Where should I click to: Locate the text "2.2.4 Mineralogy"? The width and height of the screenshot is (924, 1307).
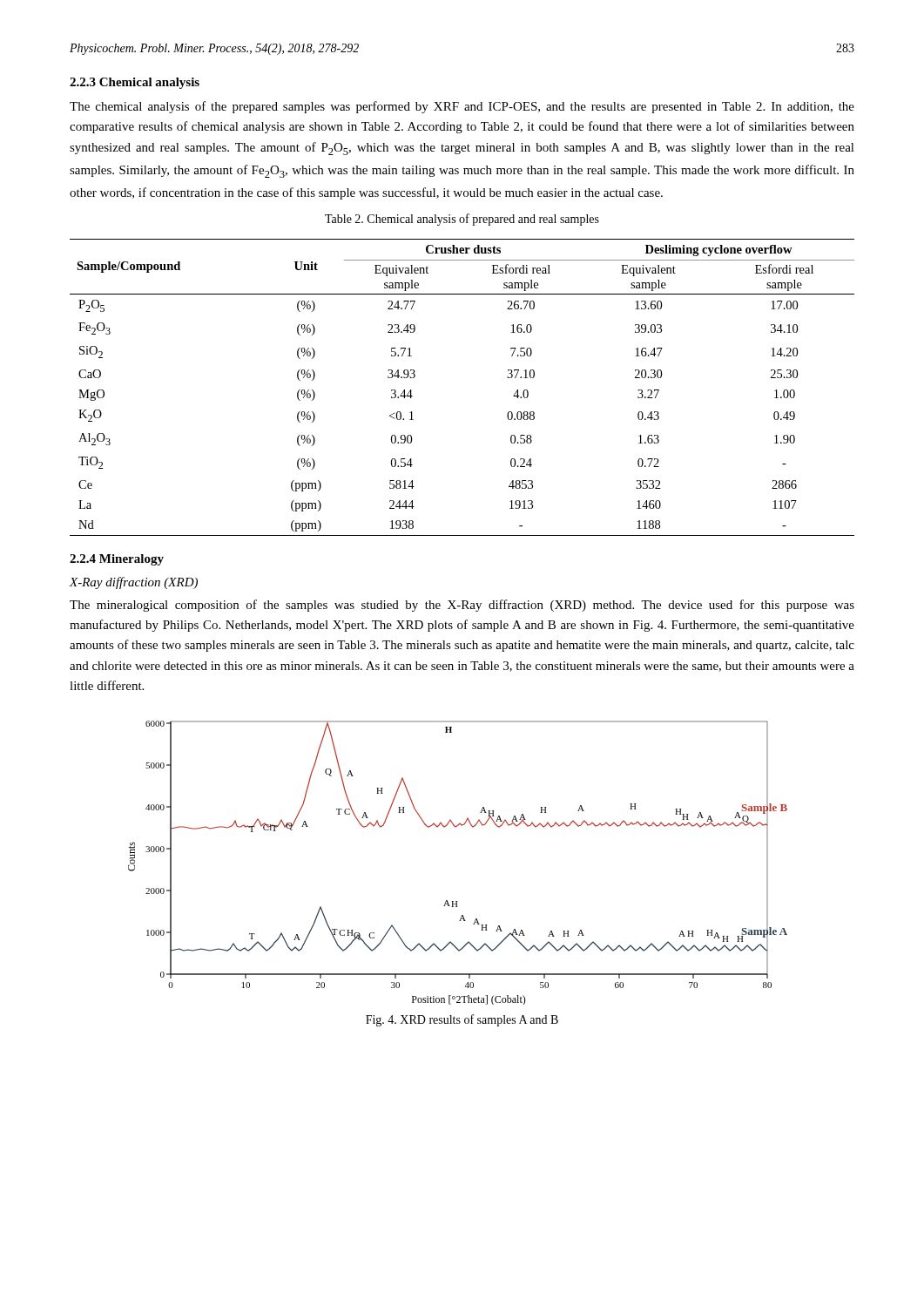(117, 558)
